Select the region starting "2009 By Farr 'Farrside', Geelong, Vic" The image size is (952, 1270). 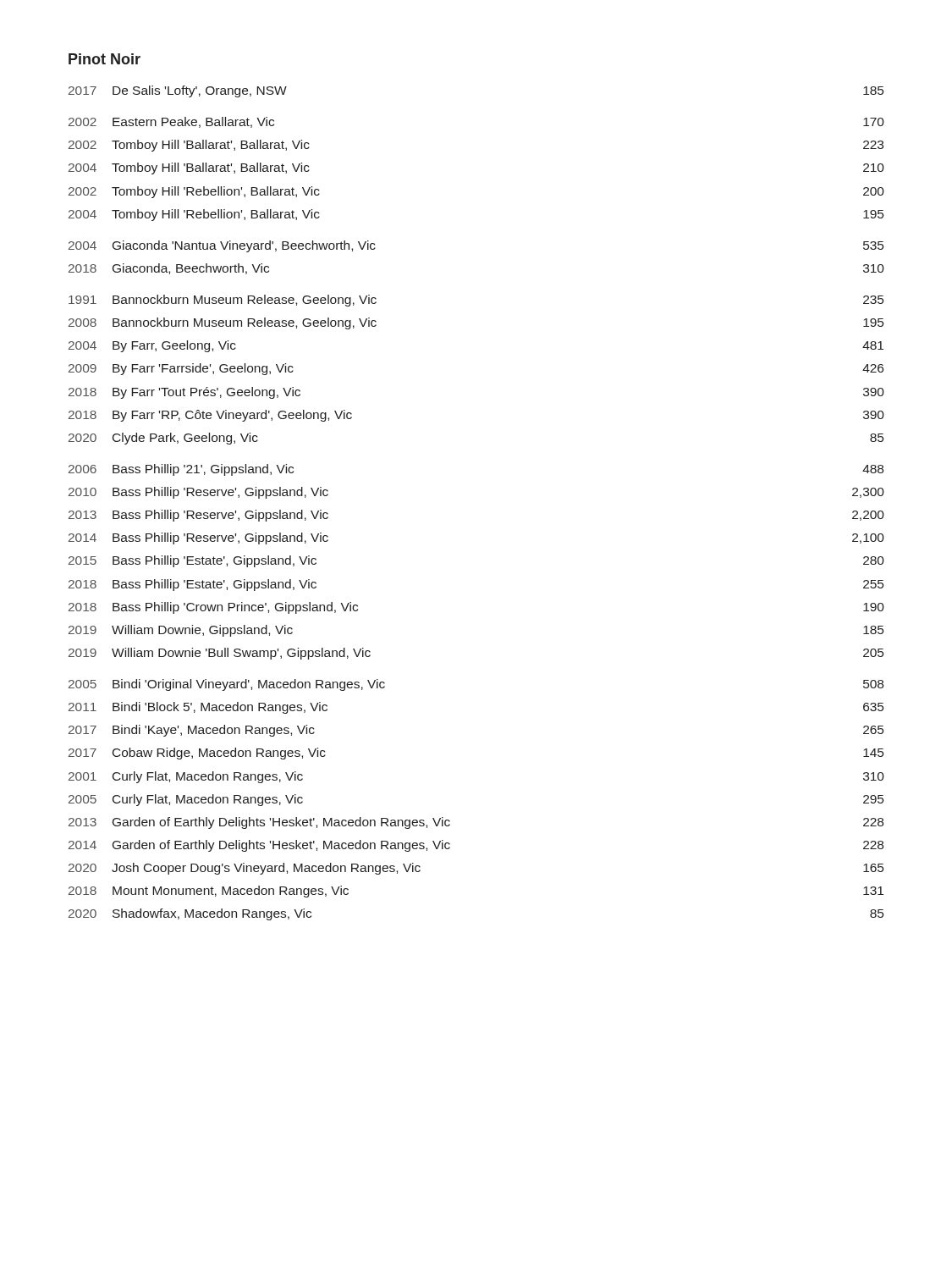(84, 370)
